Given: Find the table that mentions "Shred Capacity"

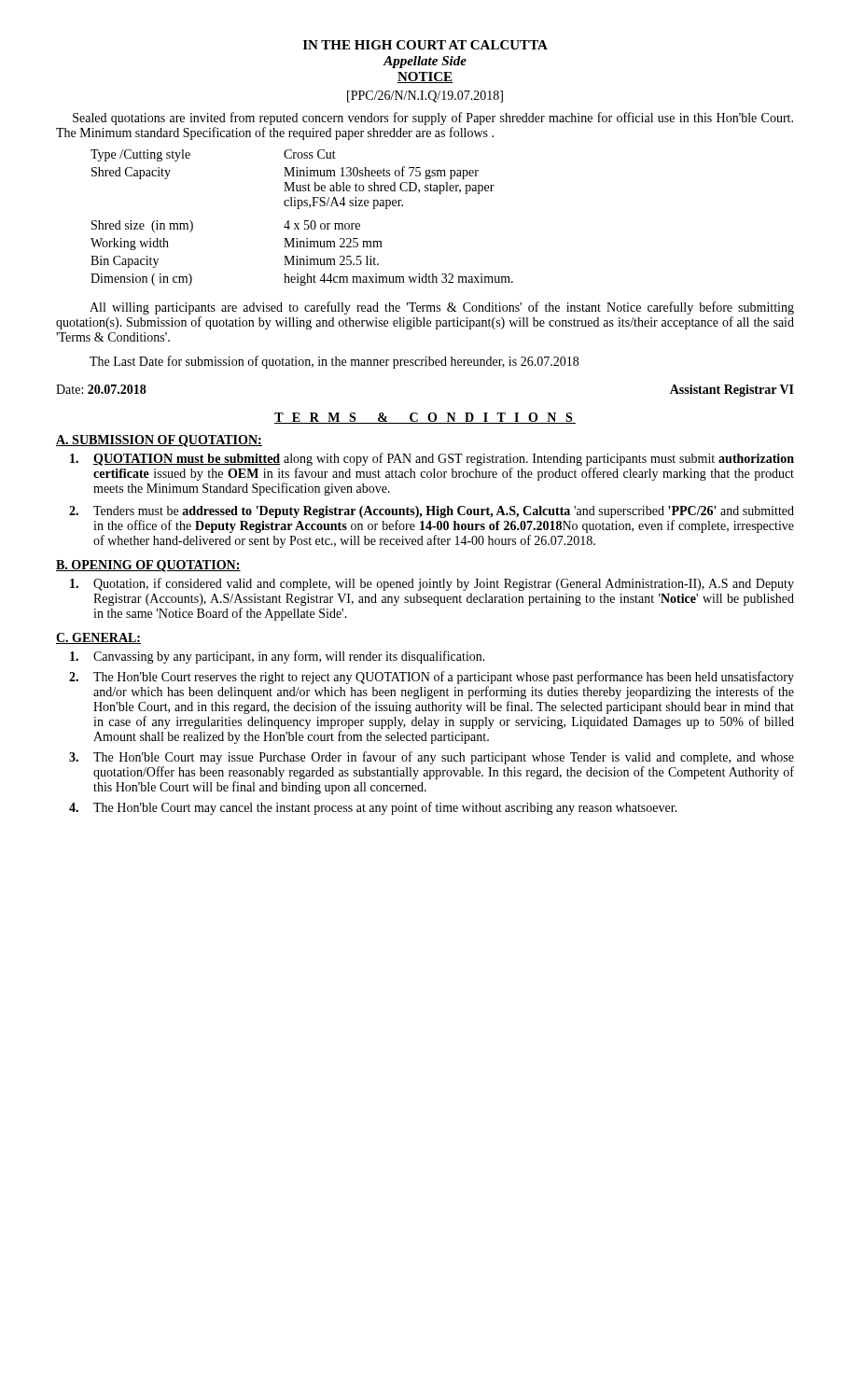Looking at the screenshot, I should tap(442, 217).
